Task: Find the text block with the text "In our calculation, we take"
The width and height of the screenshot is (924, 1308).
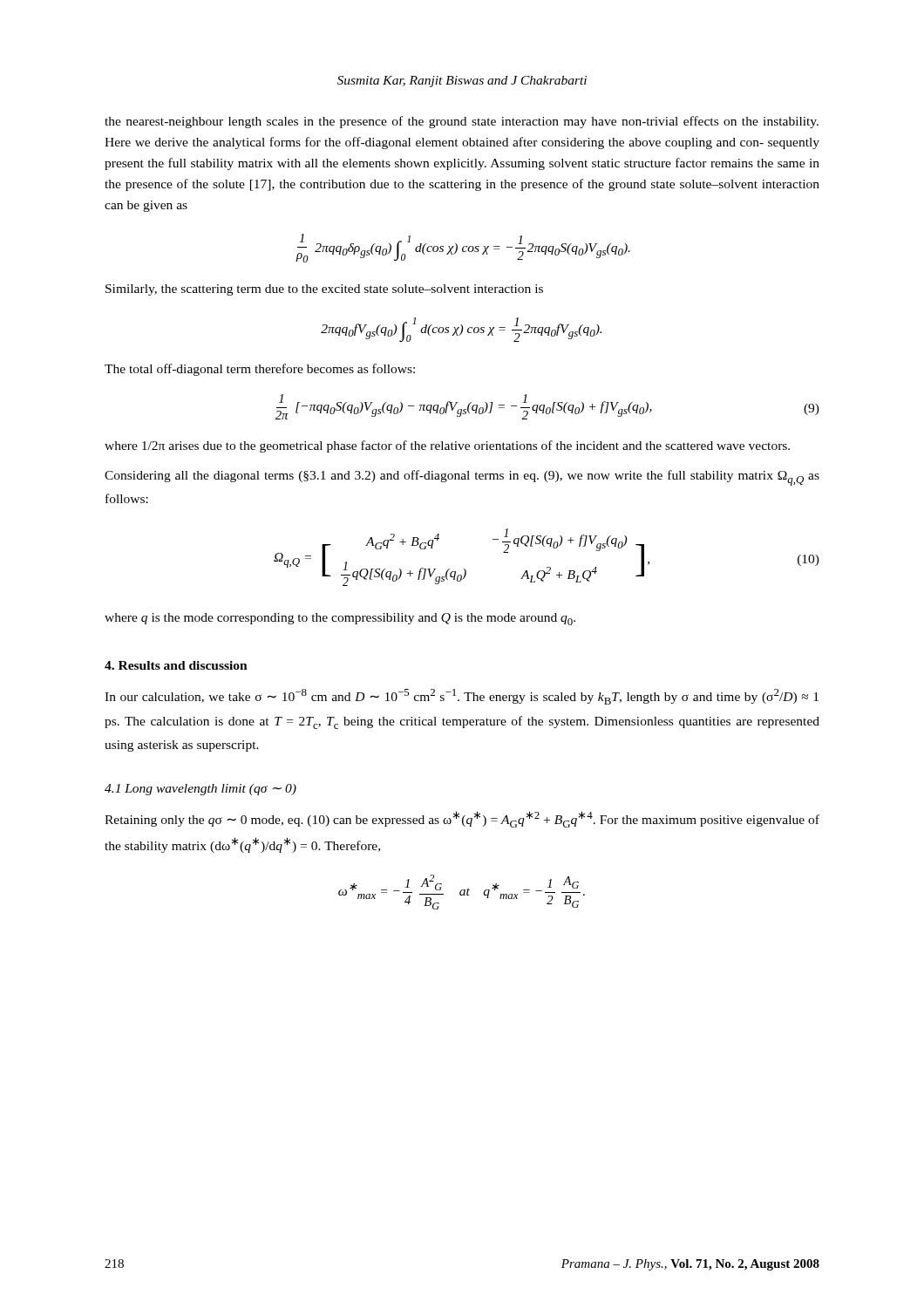Action: coord(462,718)
